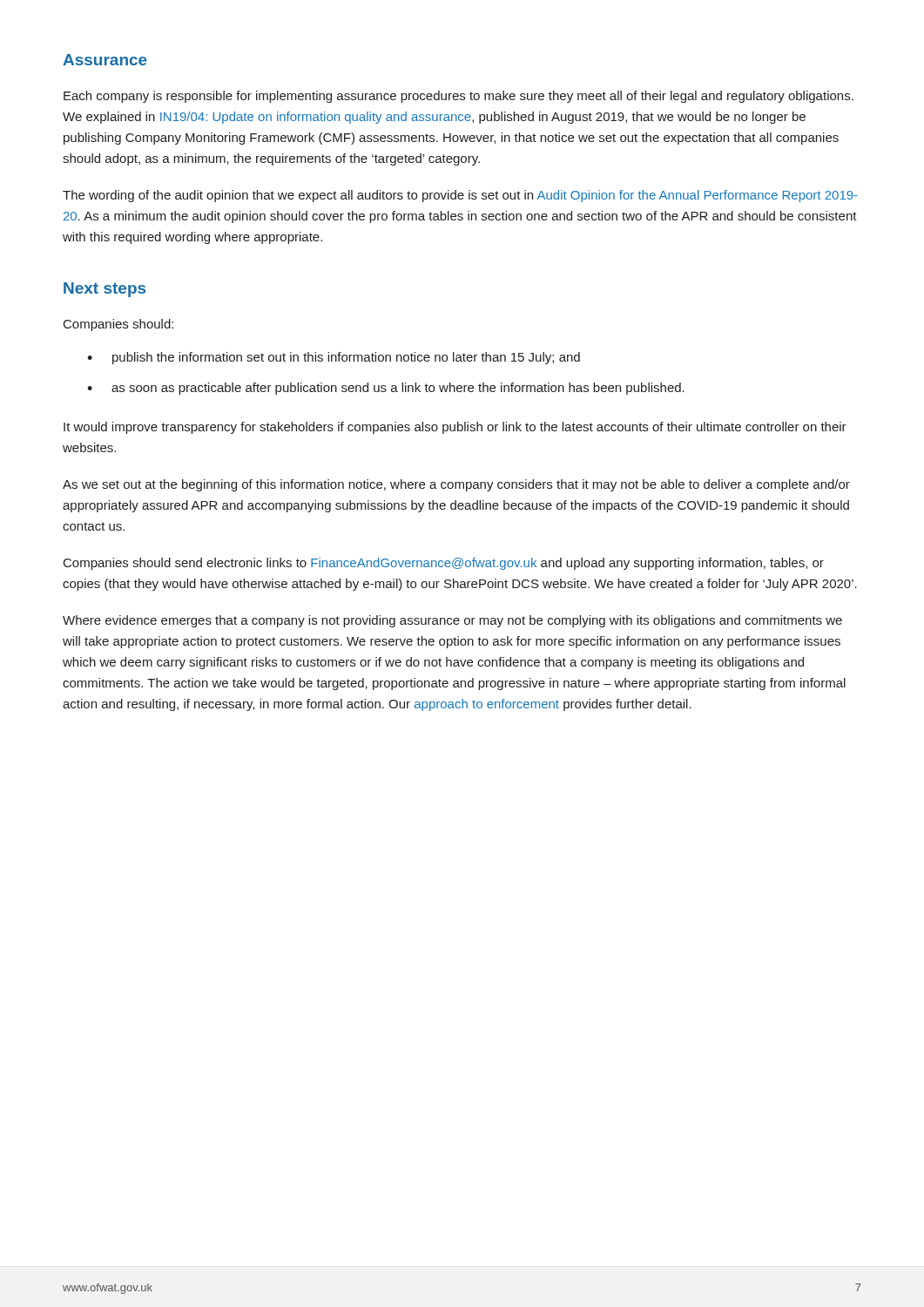The height and width of the screenshot is (1307, 924).
Task: Locate the text starting "It would improve transparency for"
Action: [x=454, y=437]
